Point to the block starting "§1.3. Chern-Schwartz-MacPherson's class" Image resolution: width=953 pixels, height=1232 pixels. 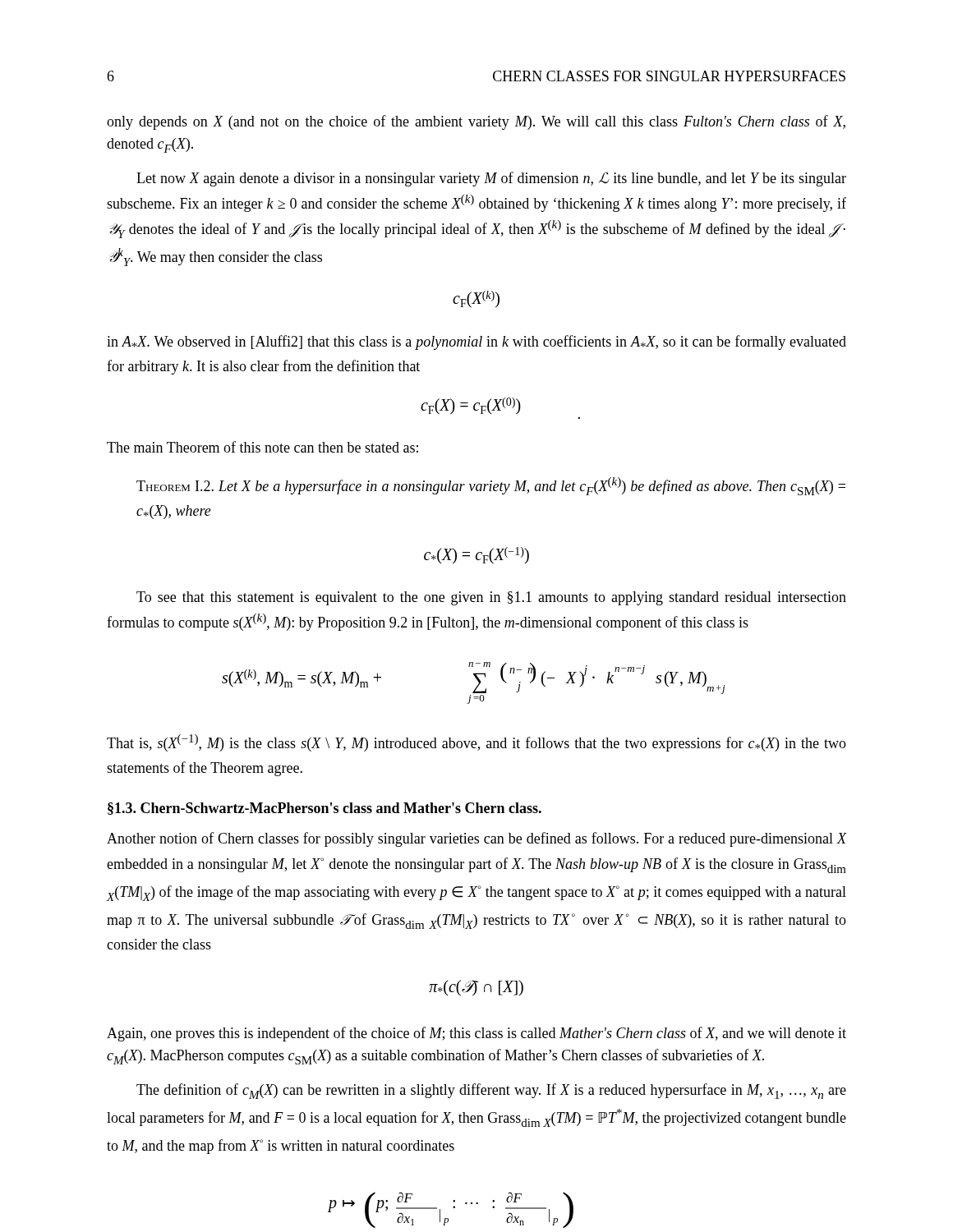pyautogui.click(x=324, y=808)
